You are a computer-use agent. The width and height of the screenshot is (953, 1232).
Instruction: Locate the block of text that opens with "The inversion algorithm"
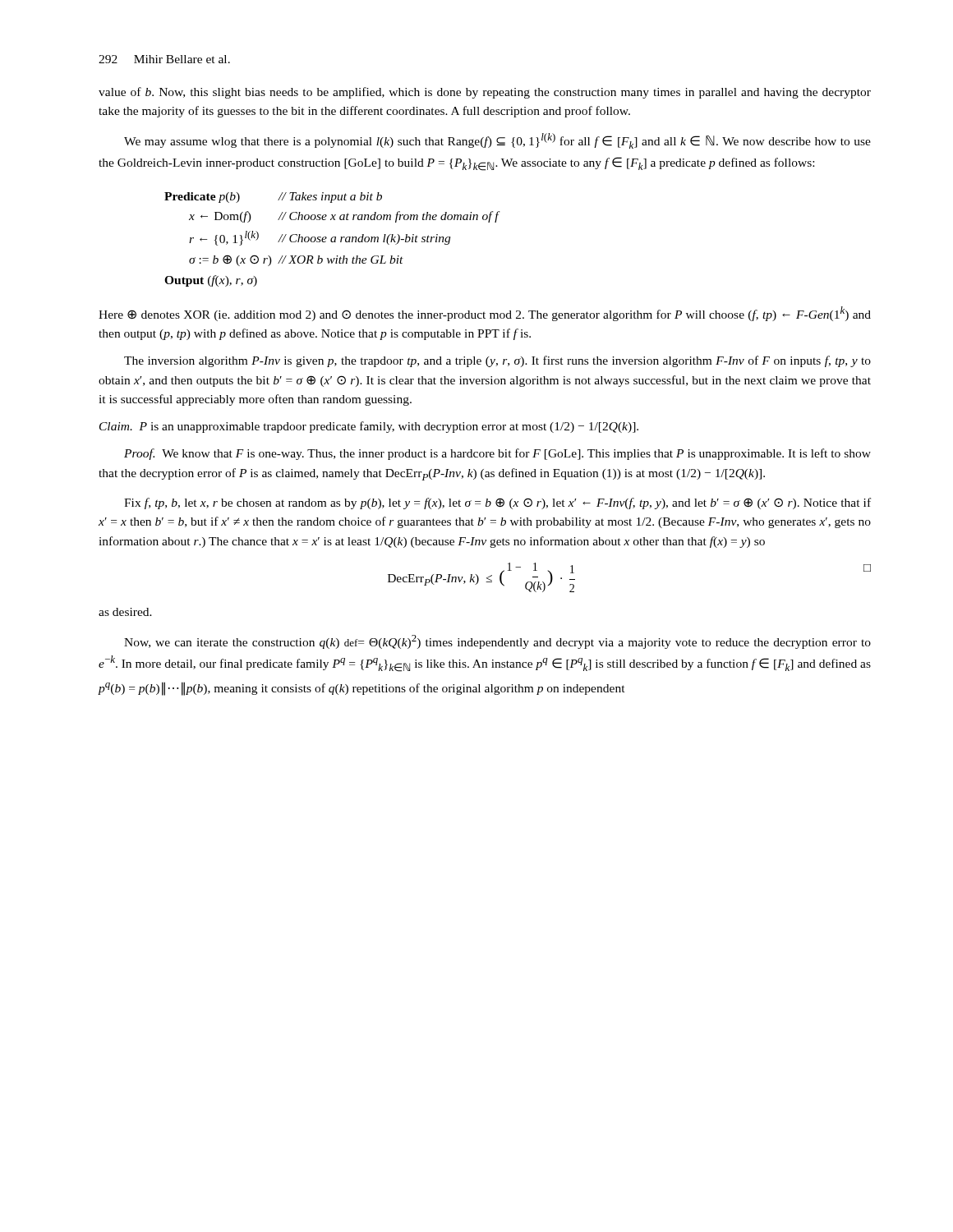(485, 380)
